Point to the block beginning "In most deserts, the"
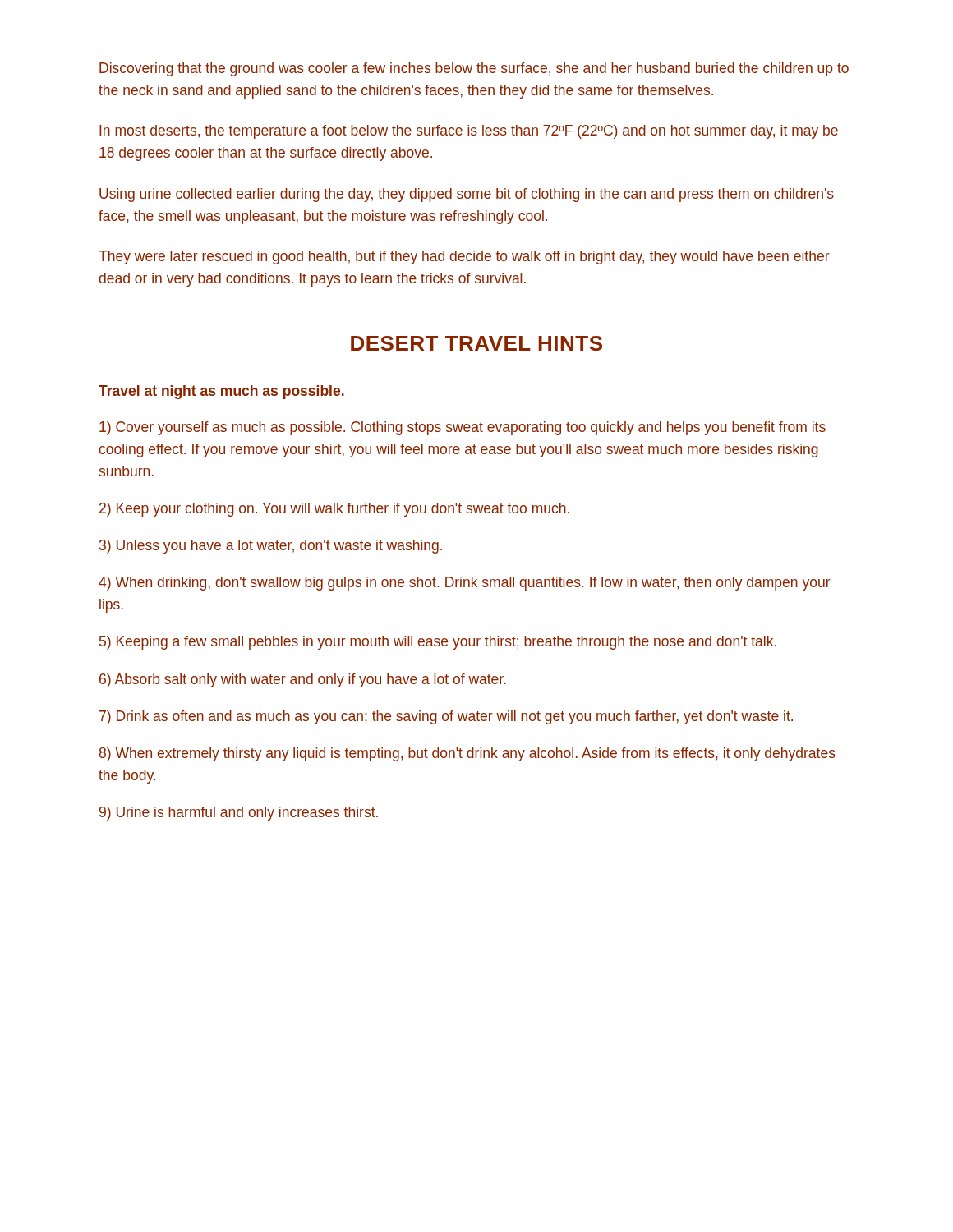 (468, 142)
